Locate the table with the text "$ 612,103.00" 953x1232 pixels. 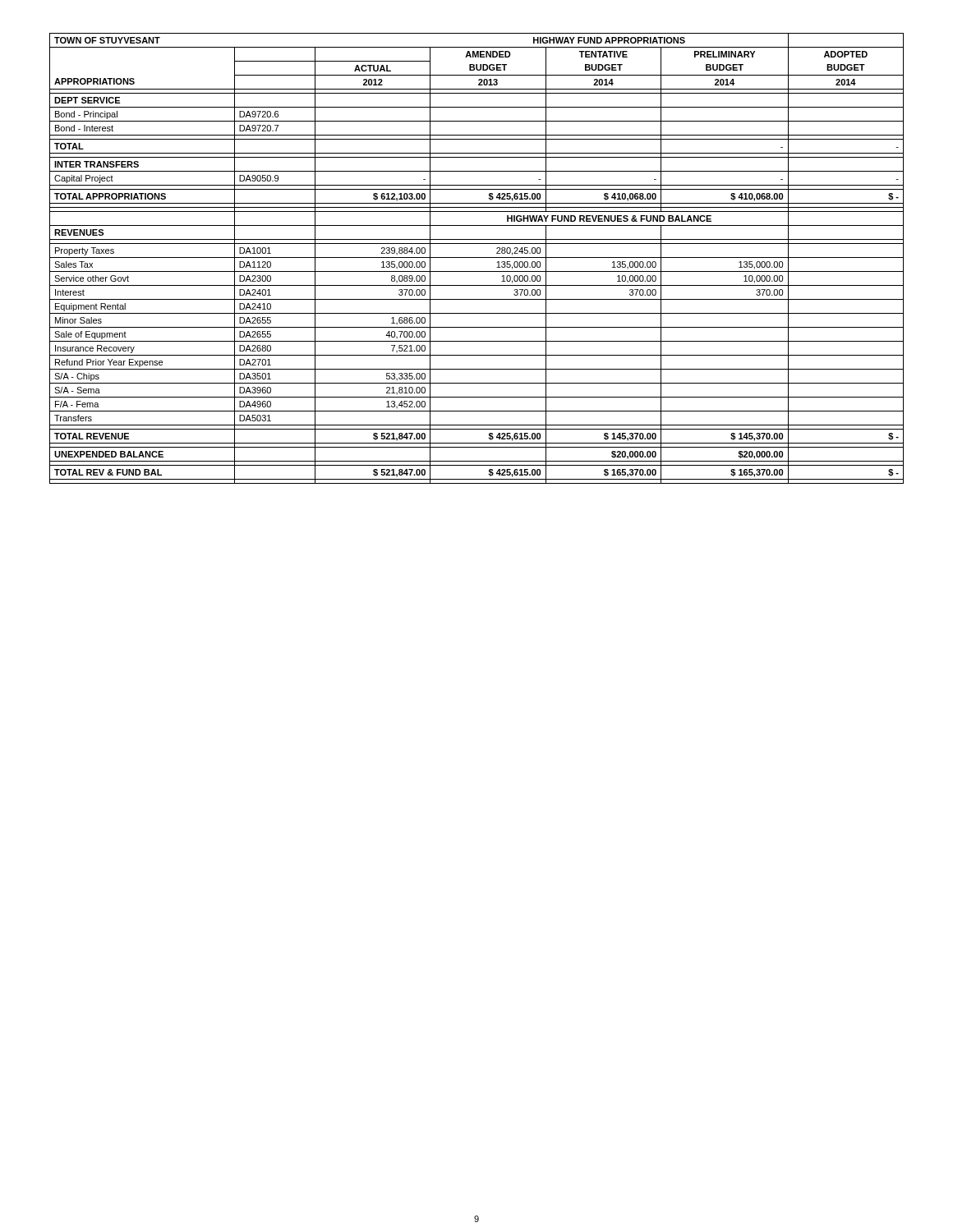pos(476,258)
